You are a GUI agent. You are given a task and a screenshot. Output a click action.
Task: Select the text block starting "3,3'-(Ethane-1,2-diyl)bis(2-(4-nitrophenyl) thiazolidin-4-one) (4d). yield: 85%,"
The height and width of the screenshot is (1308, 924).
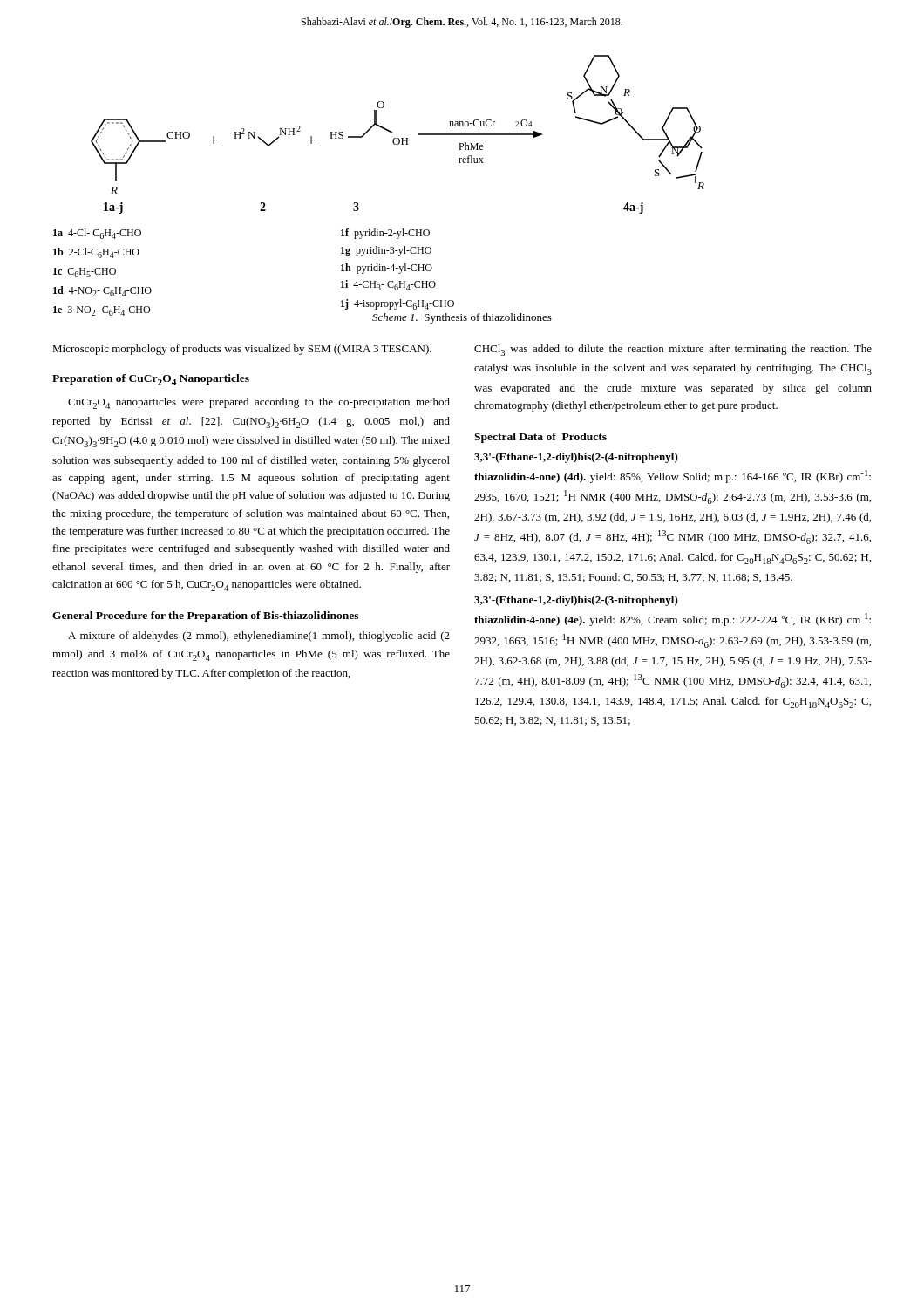pyautogui.click(x=673, y=516)
